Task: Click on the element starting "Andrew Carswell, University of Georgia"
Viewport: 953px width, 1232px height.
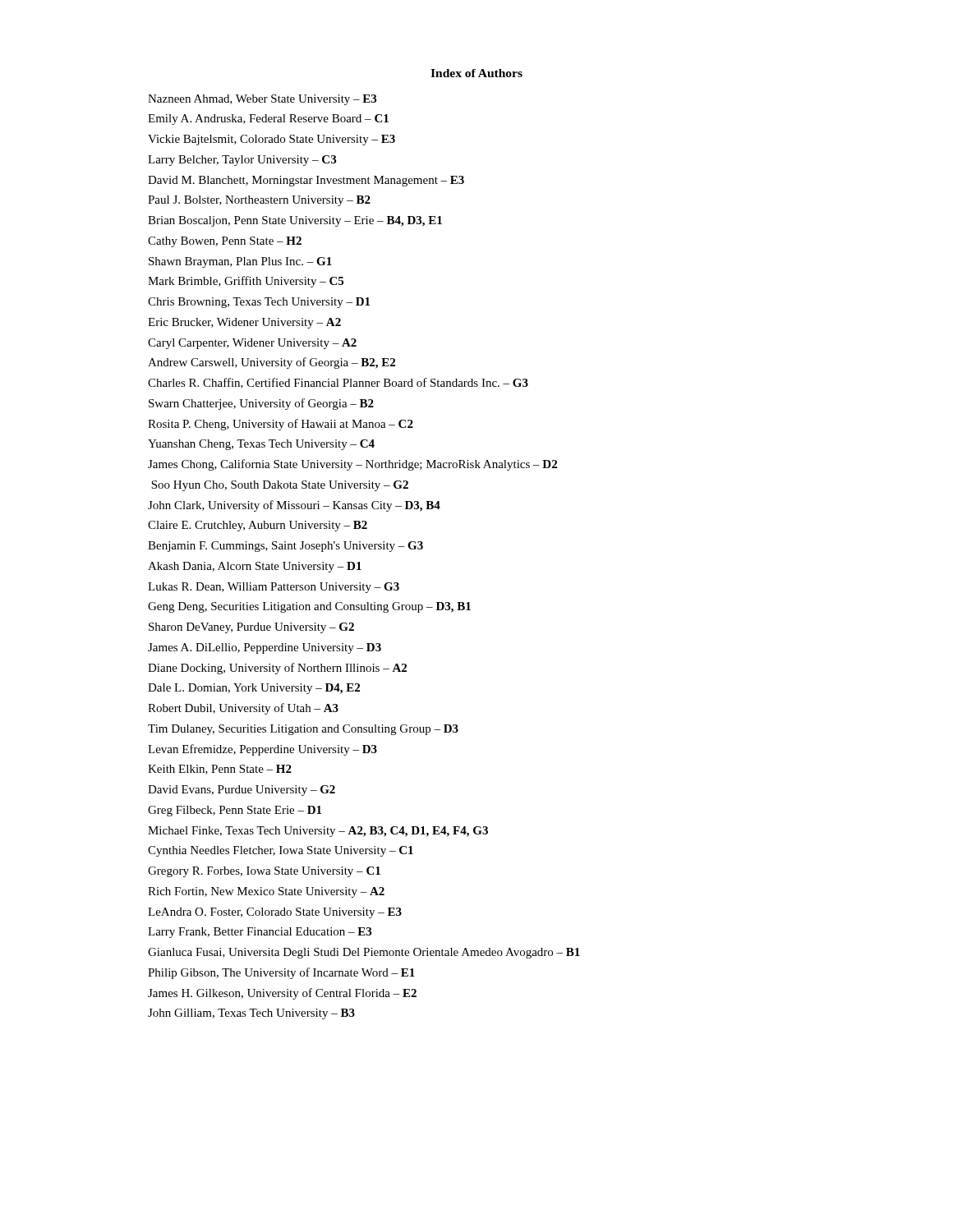Action: point(272,362)
